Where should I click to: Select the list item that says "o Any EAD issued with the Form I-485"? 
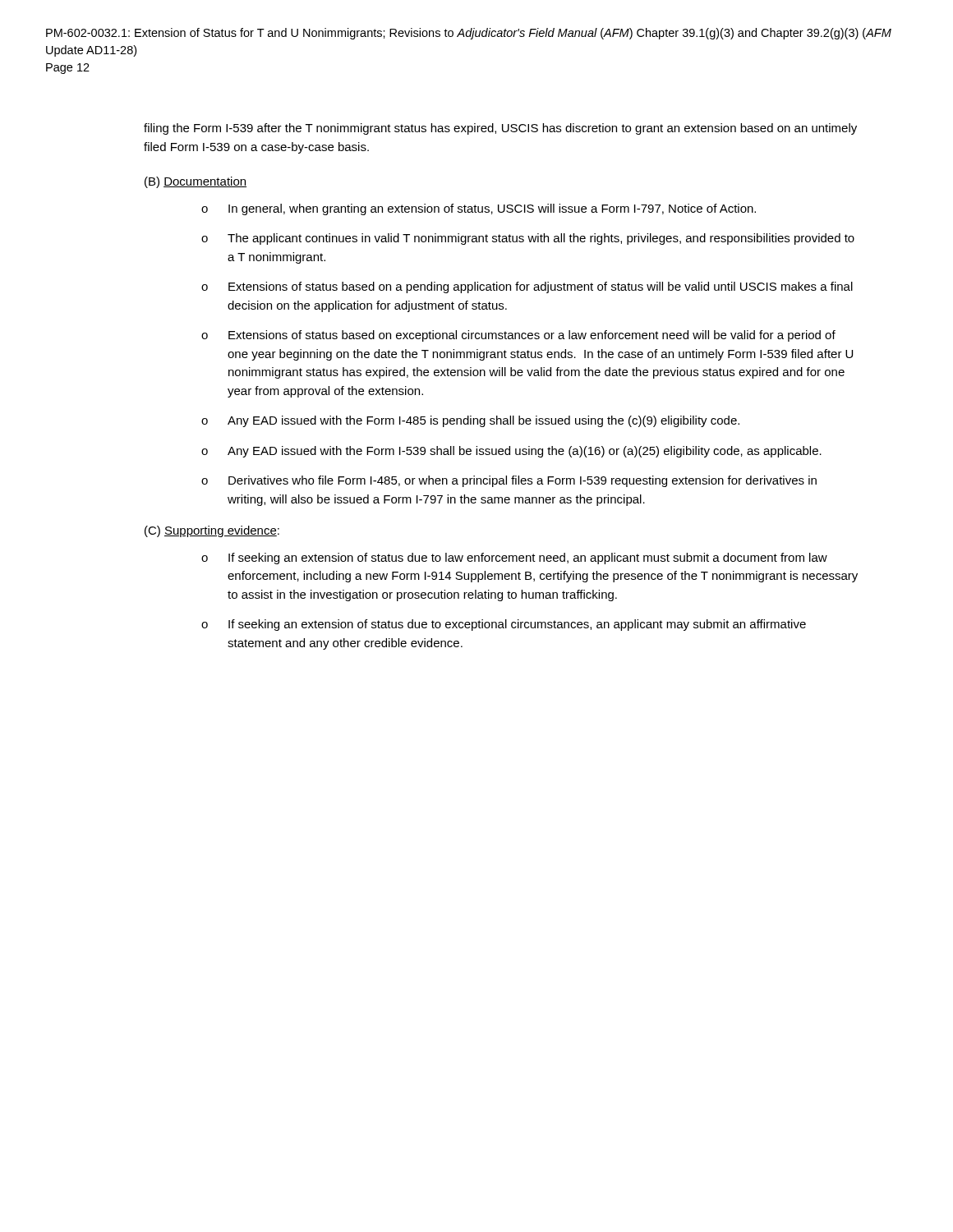(530, 421)
